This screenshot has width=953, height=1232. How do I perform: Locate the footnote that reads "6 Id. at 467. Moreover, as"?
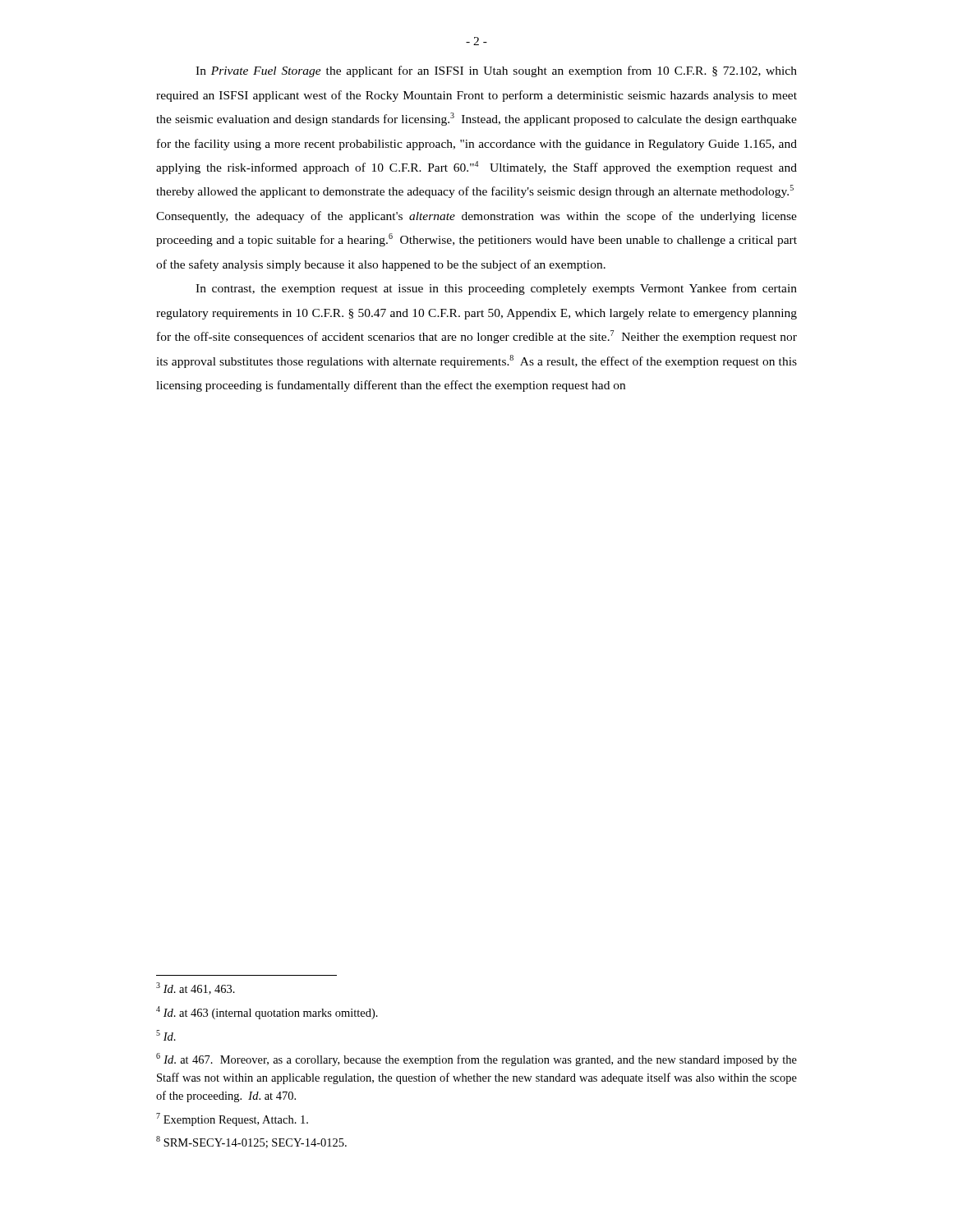click(x=476, y=1077)
